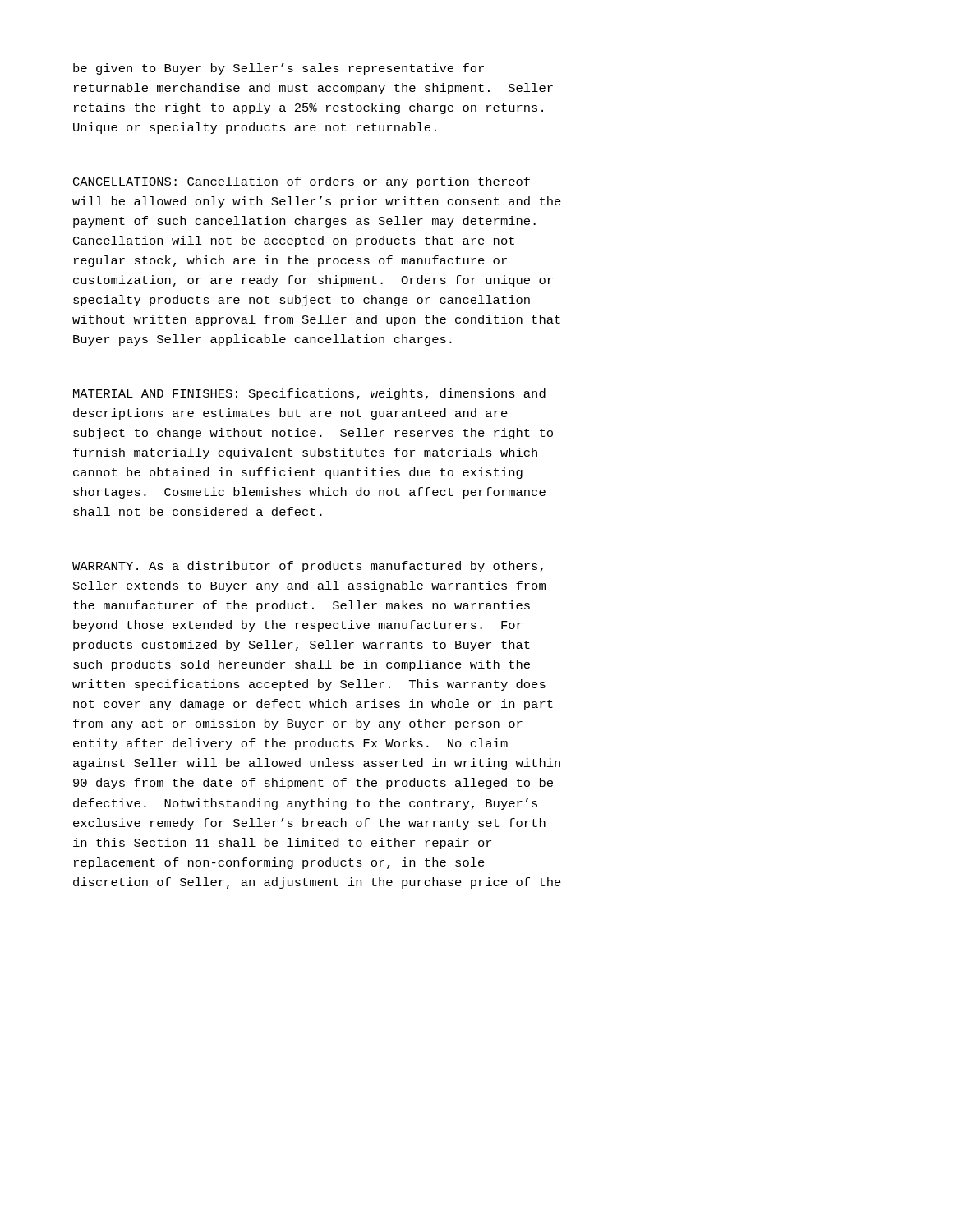Navigate to the text block starting "MATERIAL AND FINISHES: Specifications, weights,"
The image size is (953, 1232).
pyautogui.click(x=313, y=454)
